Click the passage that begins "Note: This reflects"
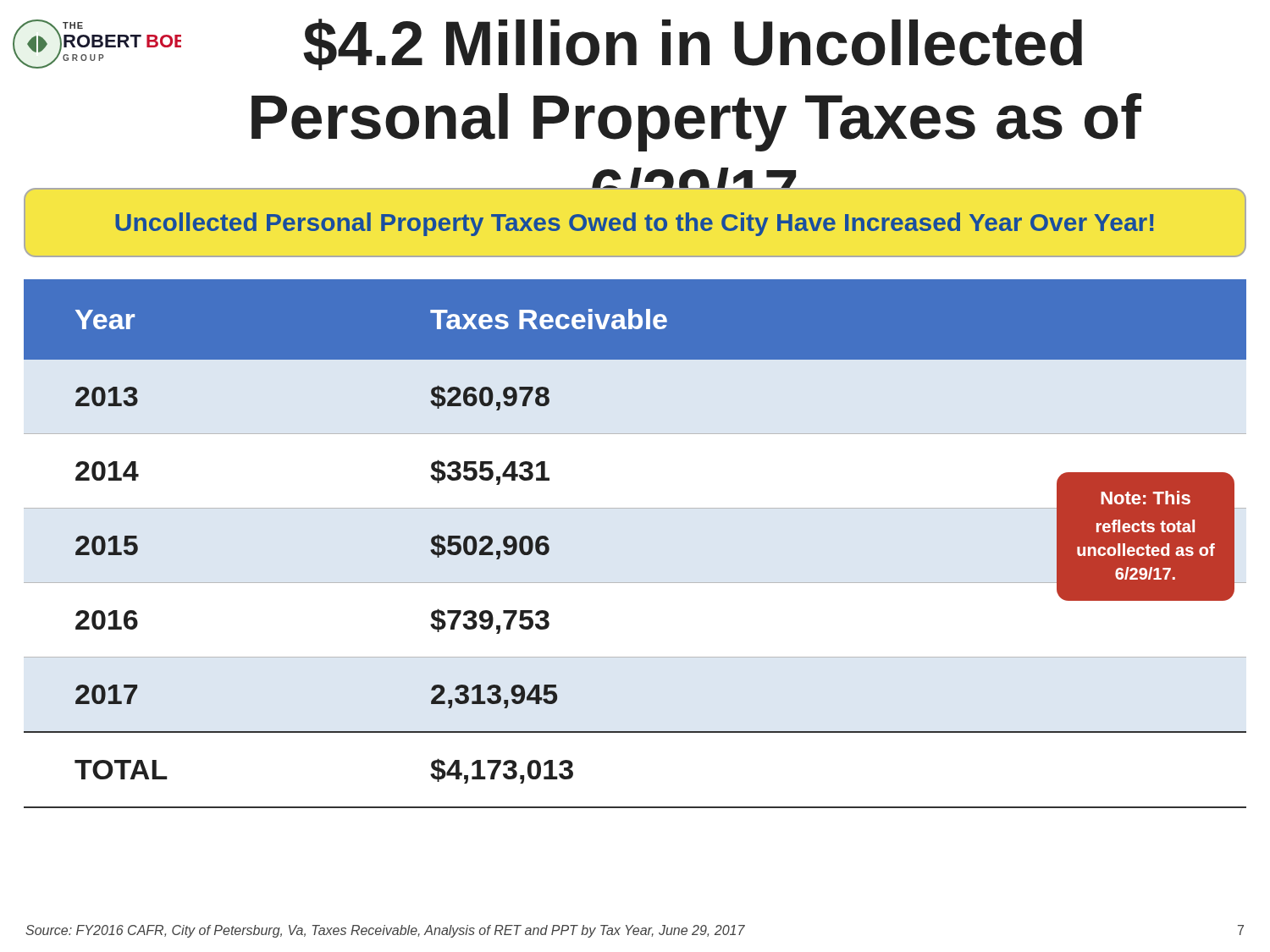The image size is (1270, 952). [1146, 536]
